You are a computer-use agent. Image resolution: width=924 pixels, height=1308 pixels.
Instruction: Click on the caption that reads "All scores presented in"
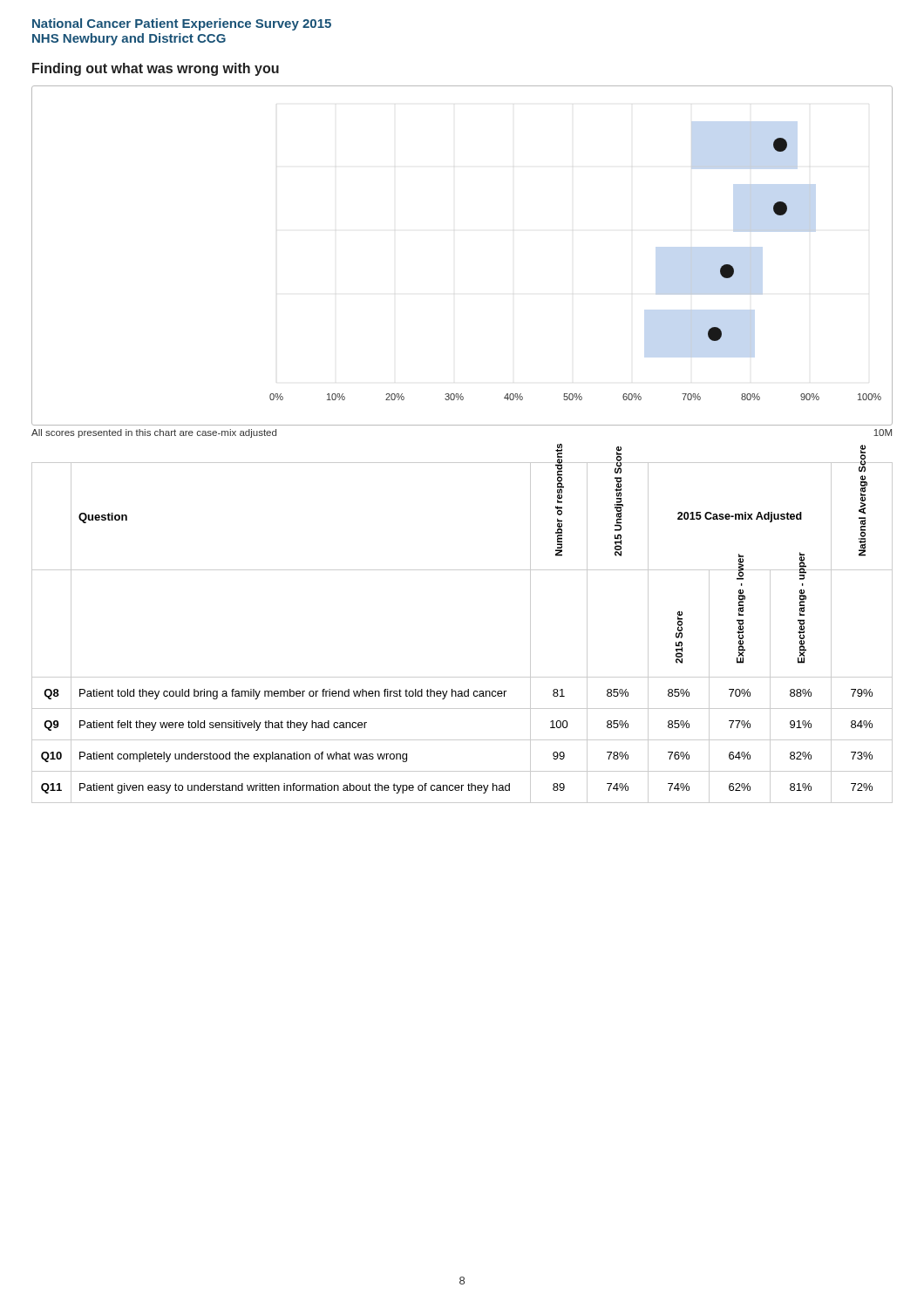[x=462, y=433]
